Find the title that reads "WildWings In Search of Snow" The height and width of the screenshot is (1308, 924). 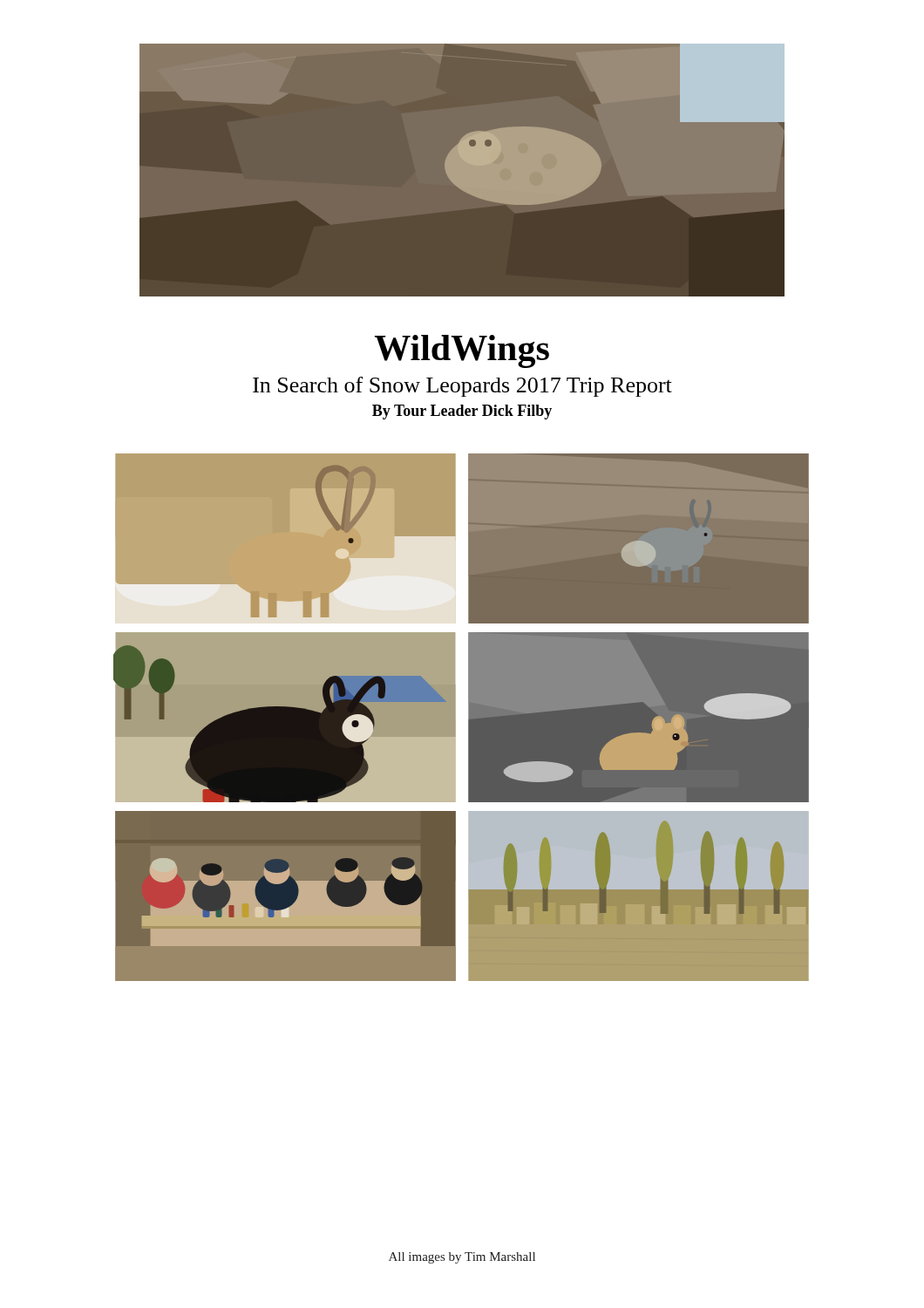[462, 374]
